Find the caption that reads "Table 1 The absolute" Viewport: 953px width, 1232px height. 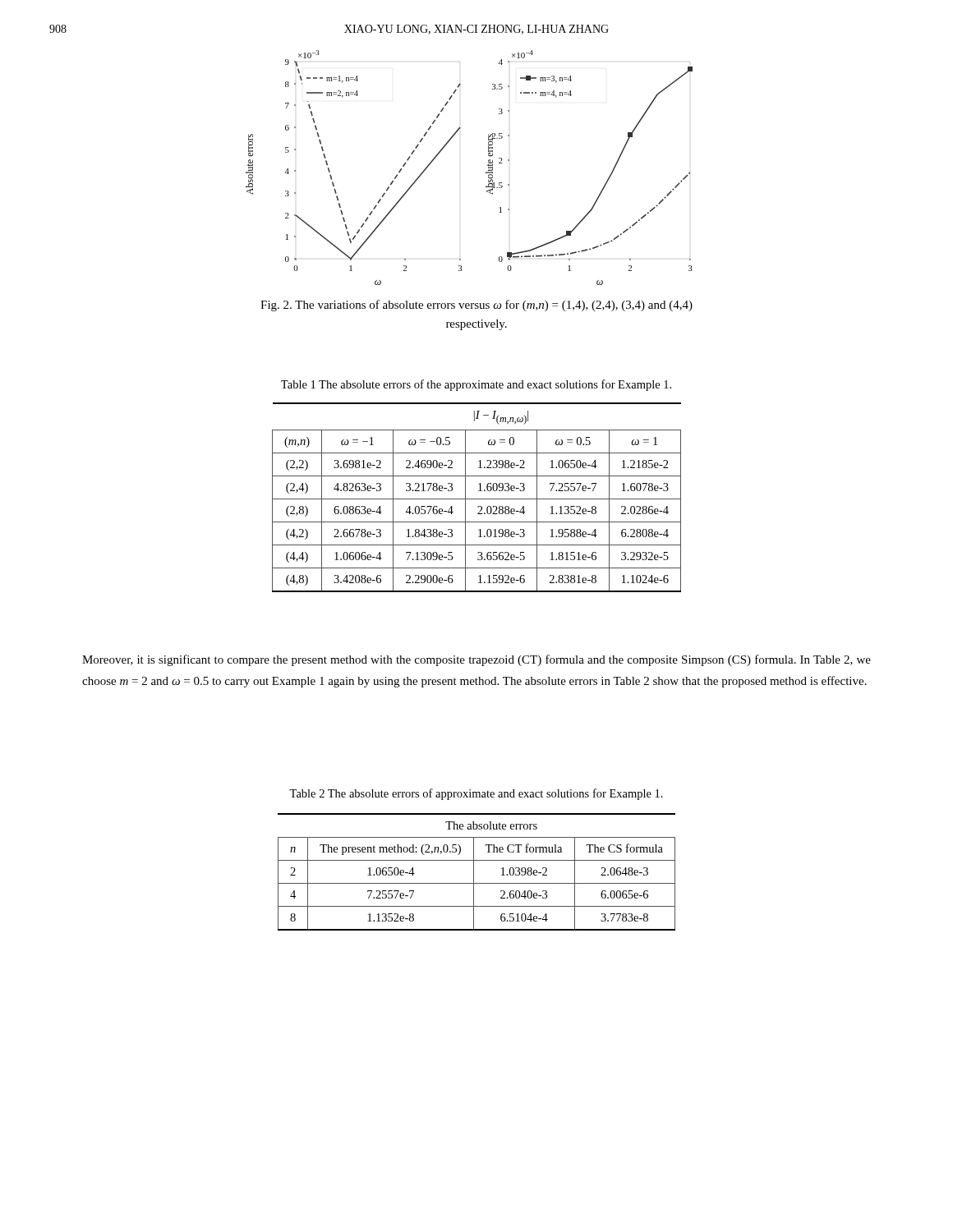[476, 384]
